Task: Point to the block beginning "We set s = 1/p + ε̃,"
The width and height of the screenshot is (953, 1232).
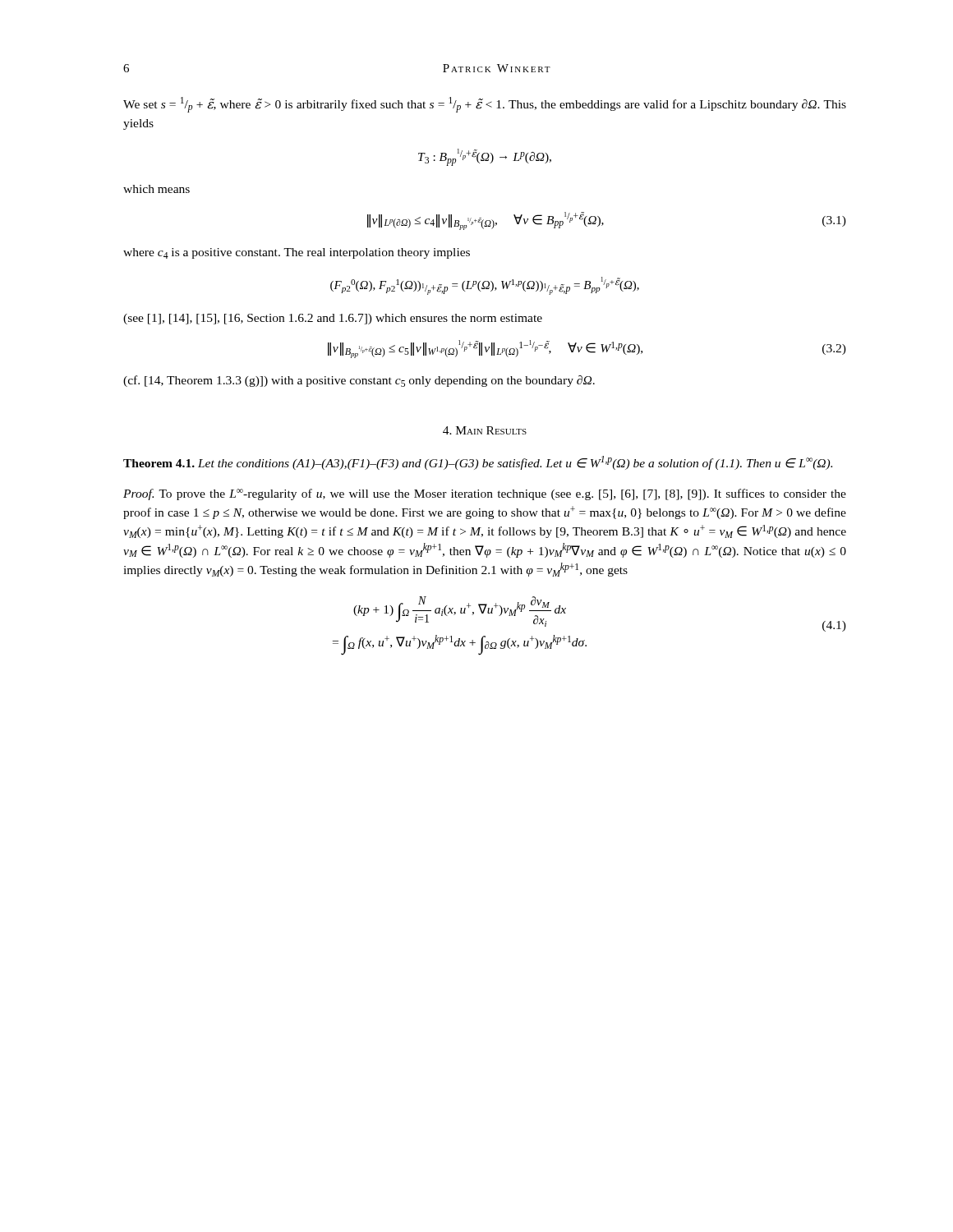Action: [485, 113]
